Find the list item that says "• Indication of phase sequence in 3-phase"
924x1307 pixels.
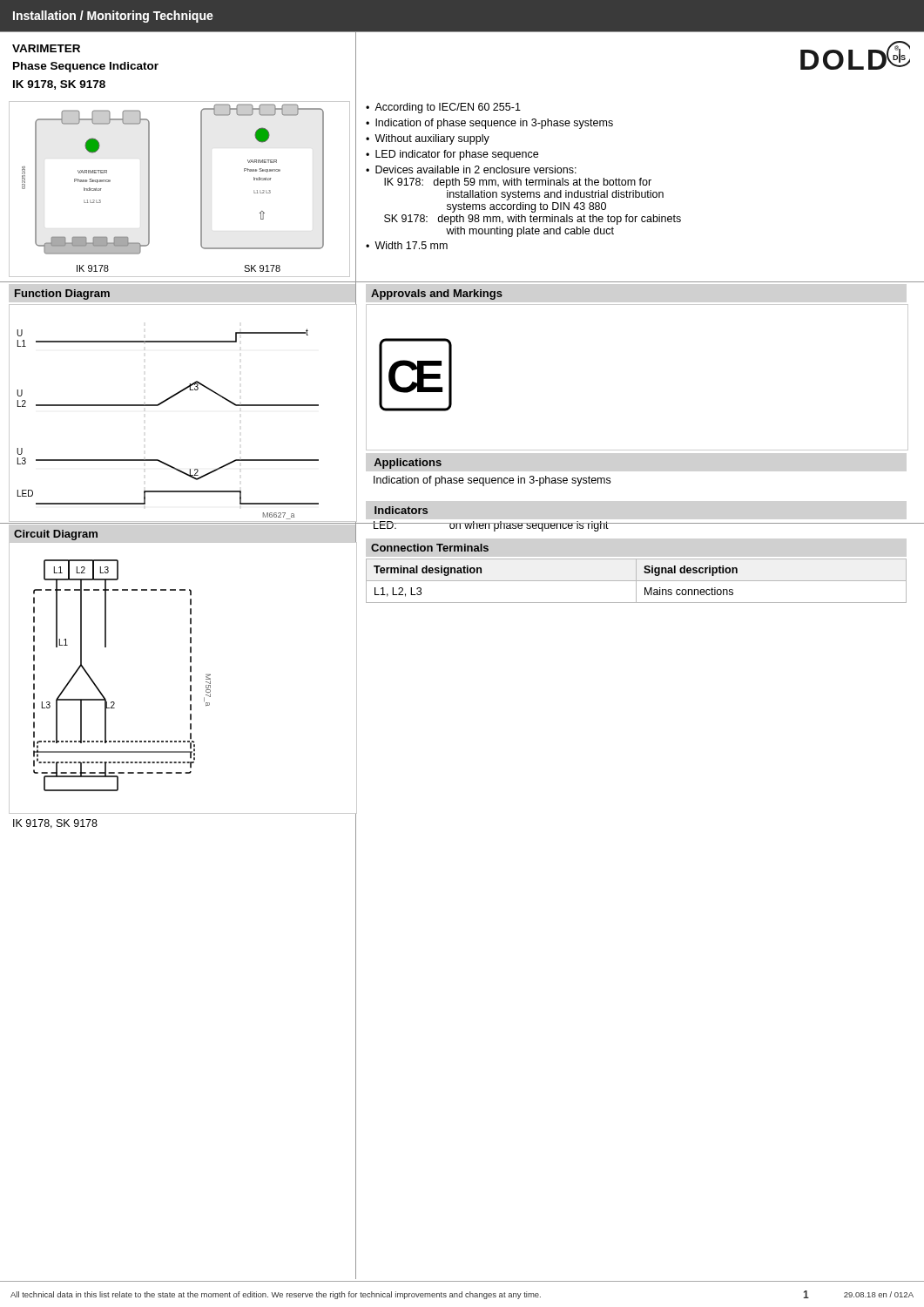pos(490,123)
